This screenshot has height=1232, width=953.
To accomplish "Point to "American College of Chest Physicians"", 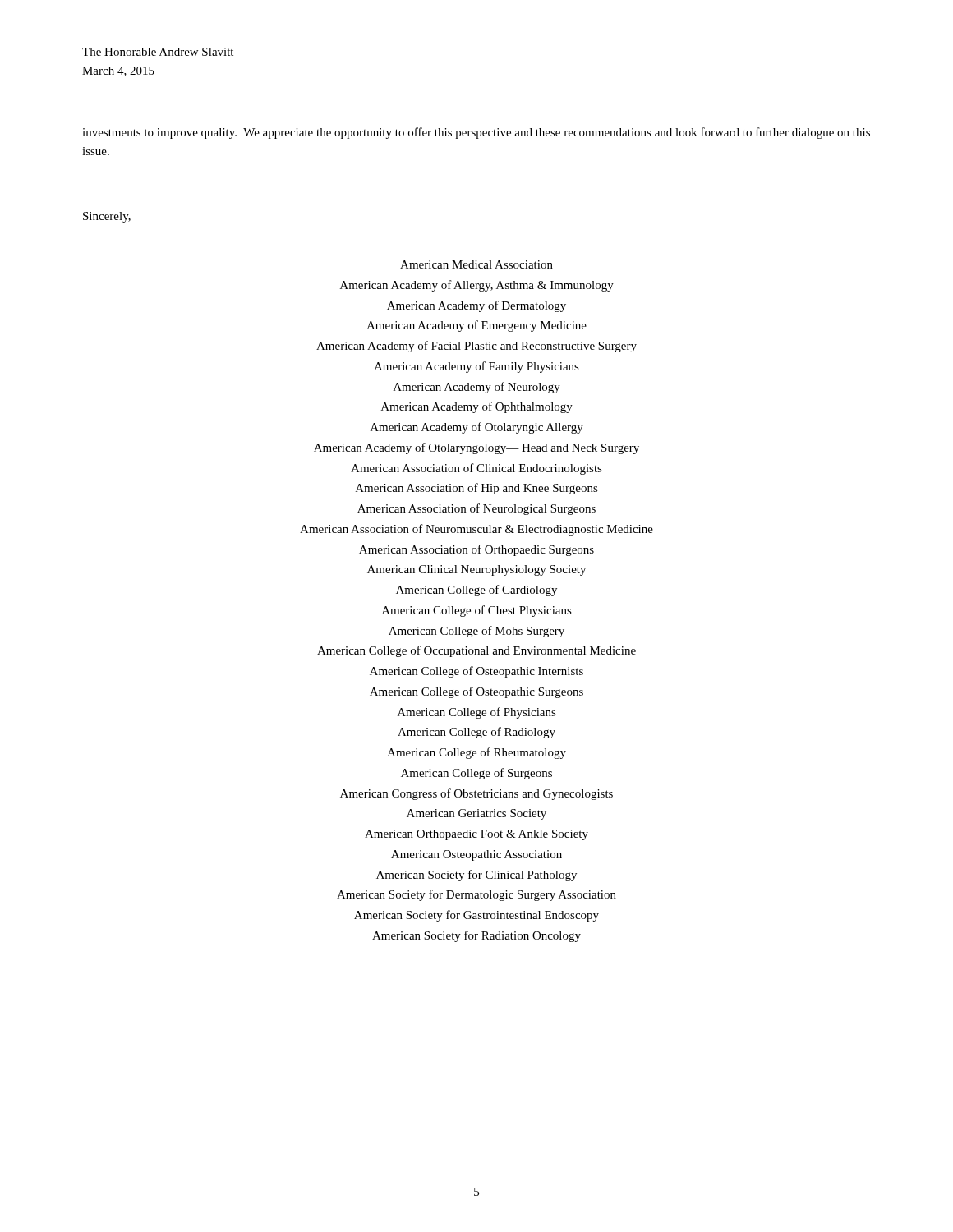I will pos(476,610).
